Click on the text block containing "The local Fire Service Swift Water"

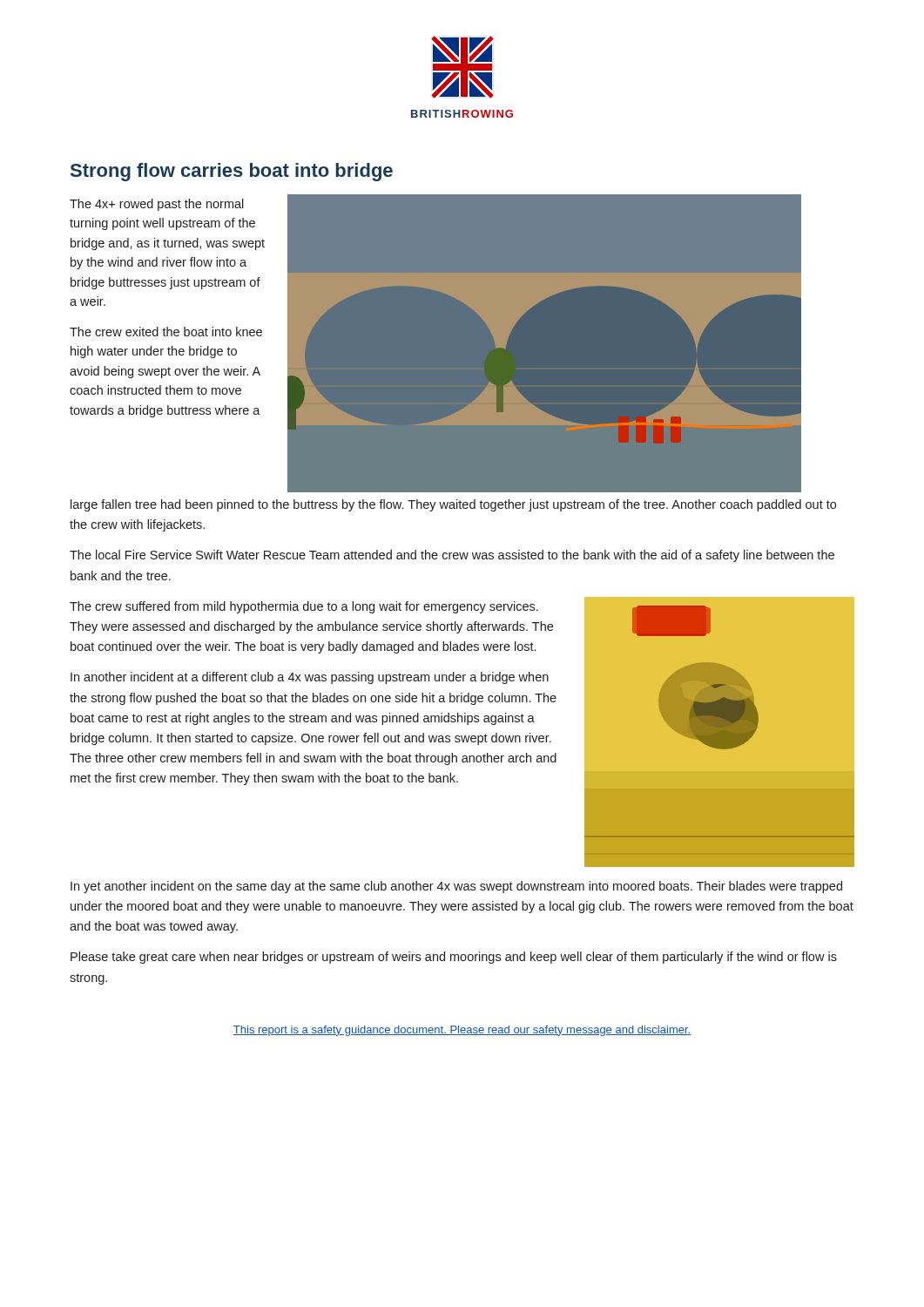pyautogui.click(x=452, y=565)
